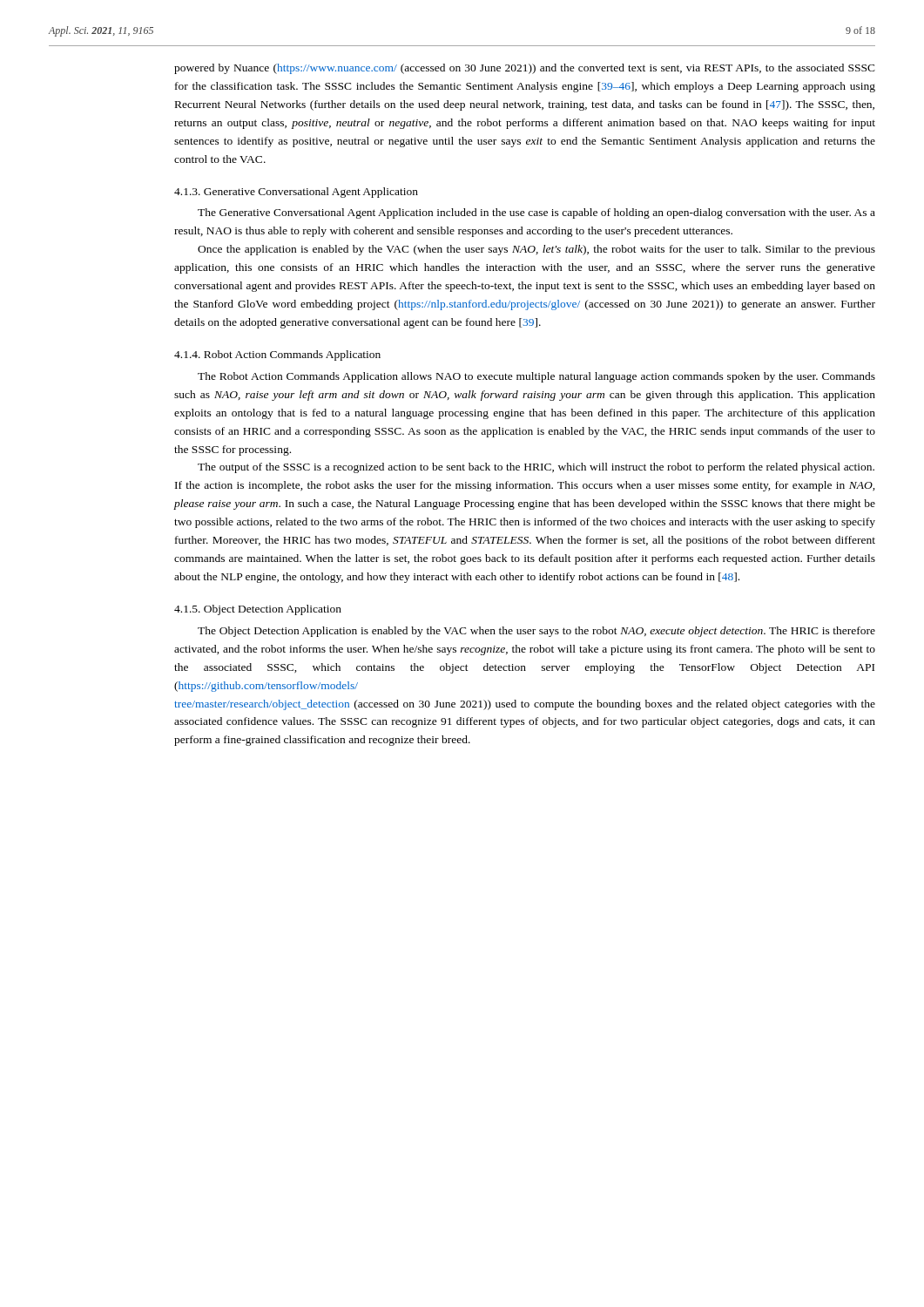Screen dimensions: 1307x924
Task: Select the text block starting "4.1.4. Robot Action Commands Application"
Action: coord(278,354)
